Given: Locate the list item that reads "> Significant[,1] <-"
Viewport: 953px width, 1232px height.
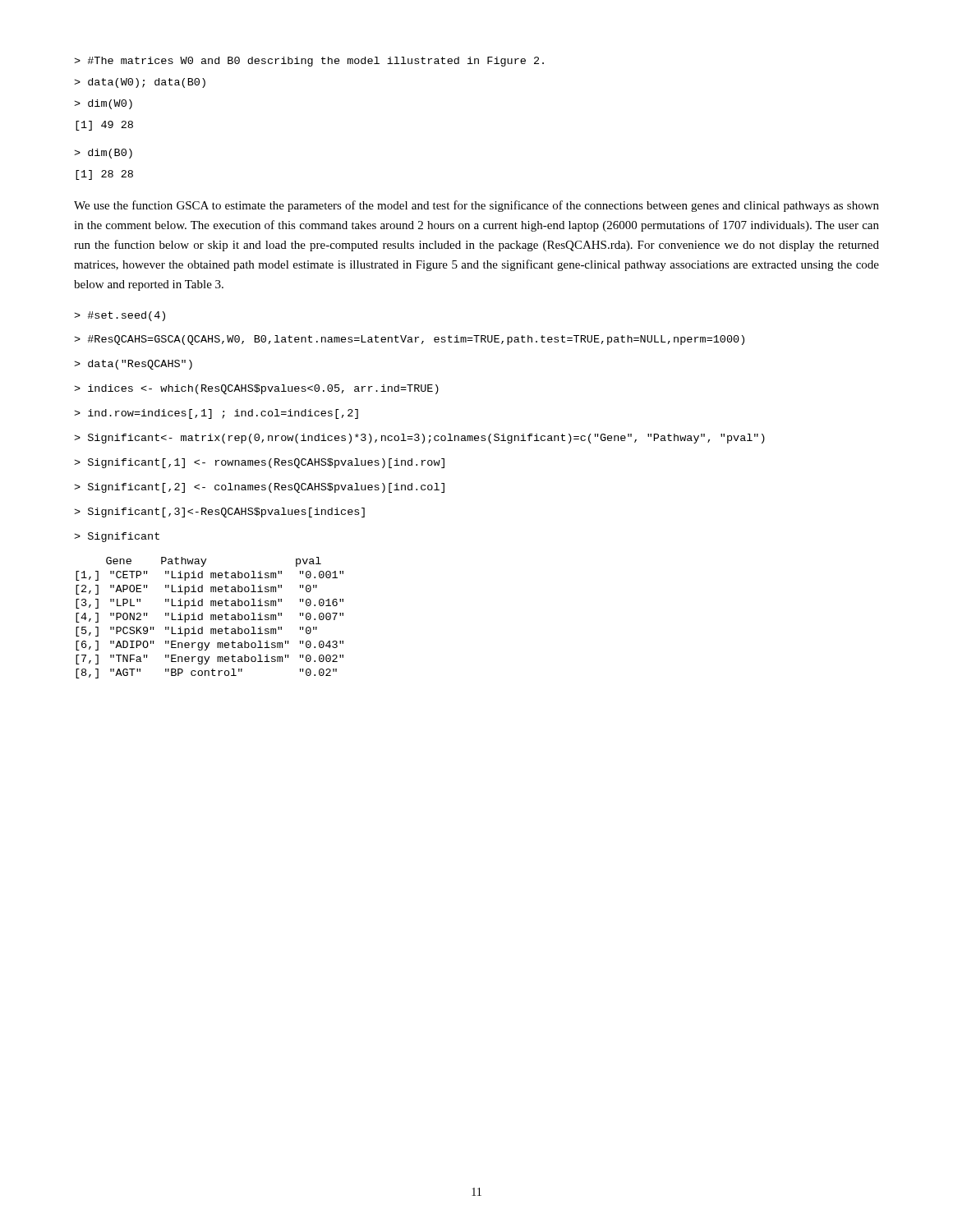Looking at the screenshot, I should coord(260,463).
